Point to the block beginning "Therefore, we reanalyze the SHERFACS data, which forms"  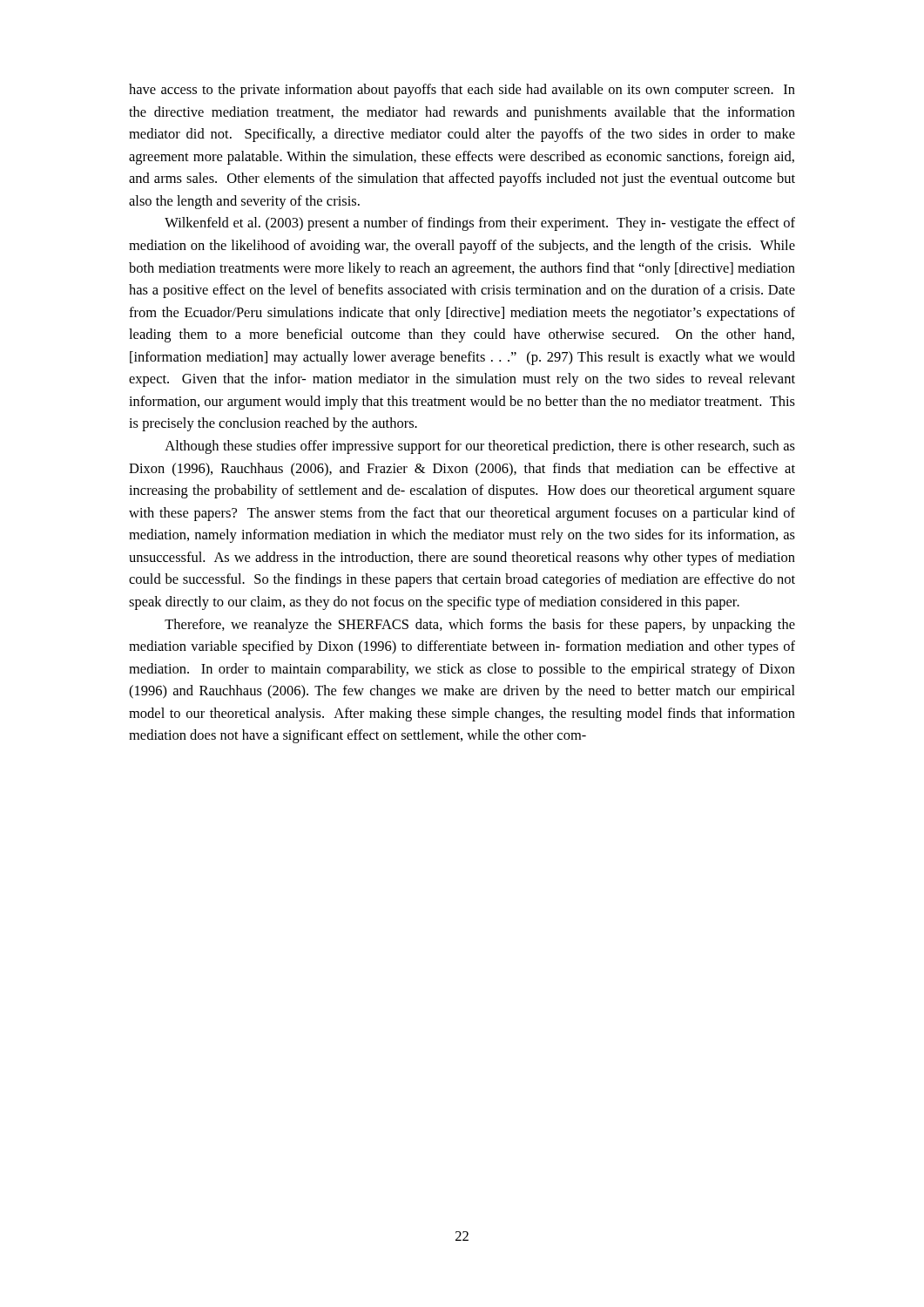point(462,680)
